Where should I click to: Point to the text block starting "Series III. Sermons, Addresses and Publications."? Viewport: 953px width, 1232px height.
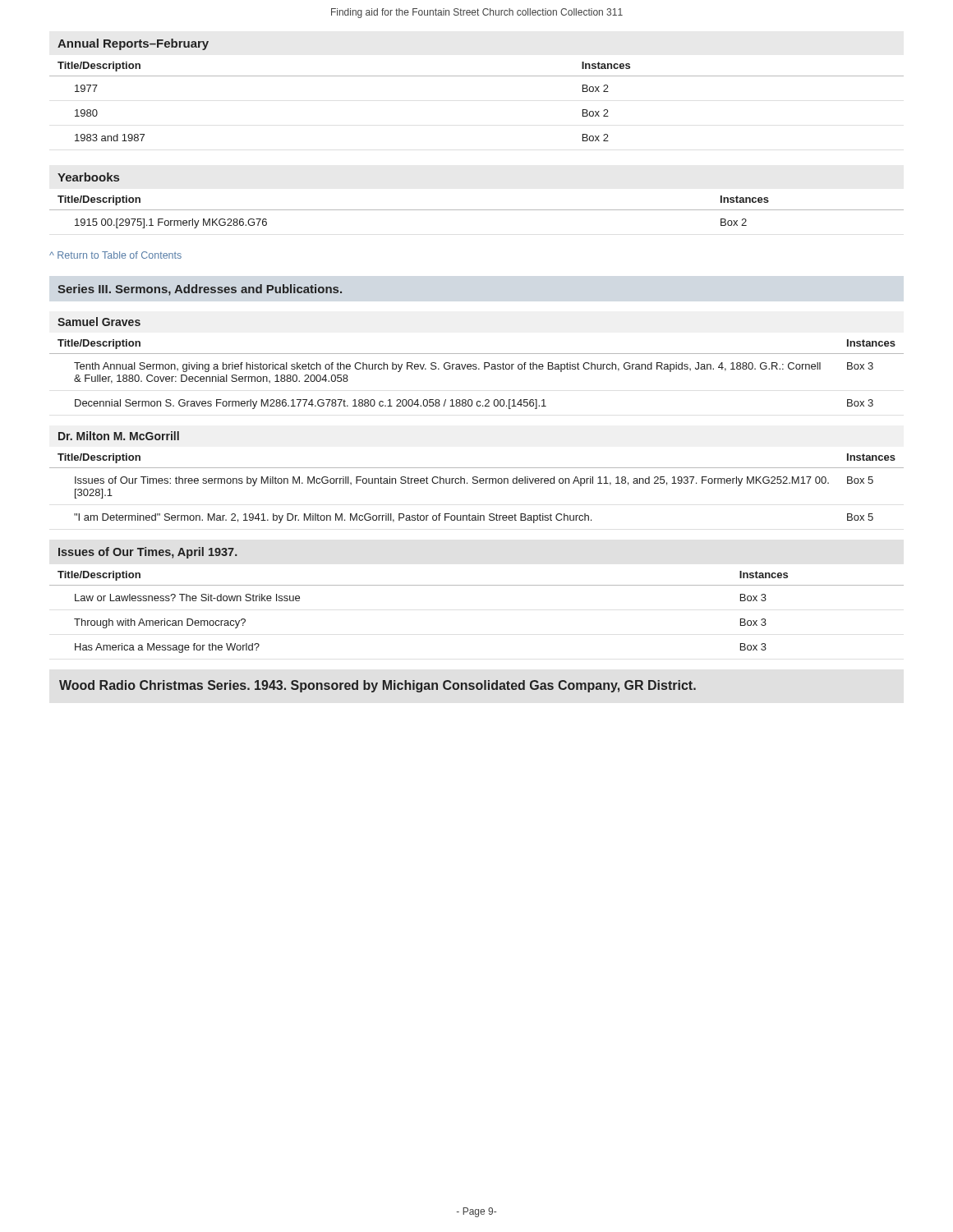click(x=200, y=289)
